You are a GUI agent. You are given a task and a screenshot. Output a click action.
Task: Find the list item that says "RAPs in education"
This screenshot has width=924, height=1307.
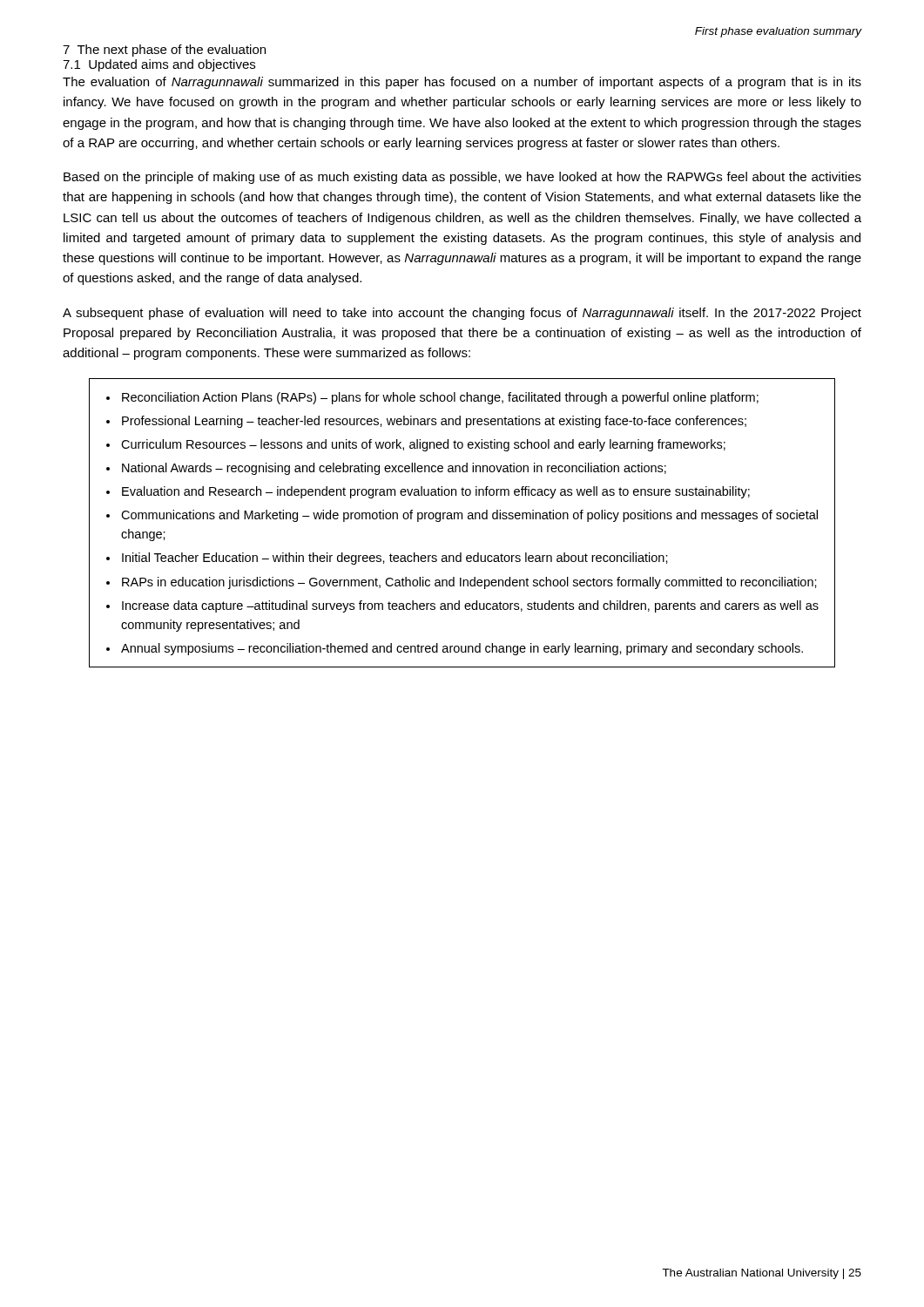click(469, 582)
